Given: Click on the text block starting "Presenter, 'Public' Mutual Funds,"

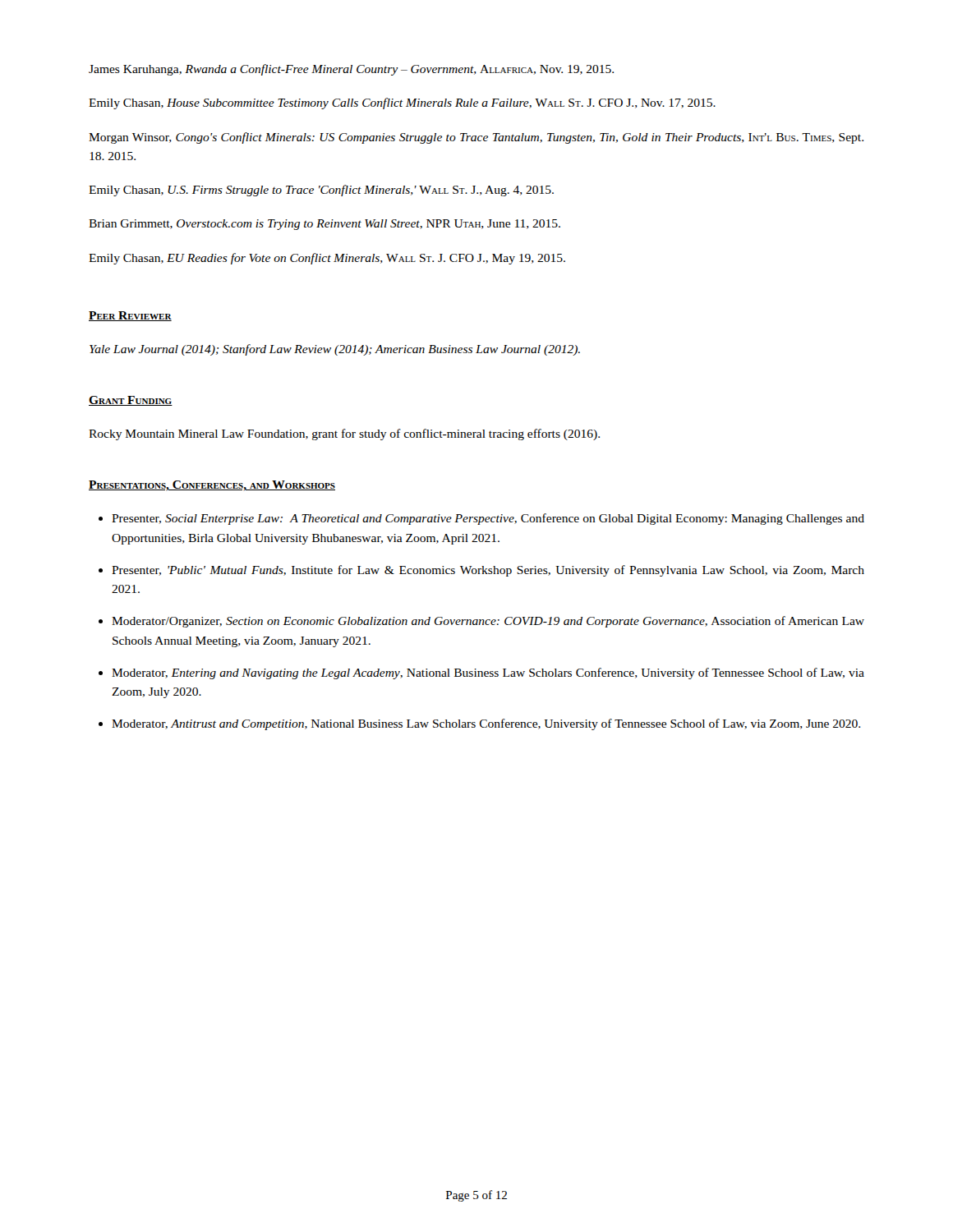Looking at the screenshot, I should click(x=488, y=579).
